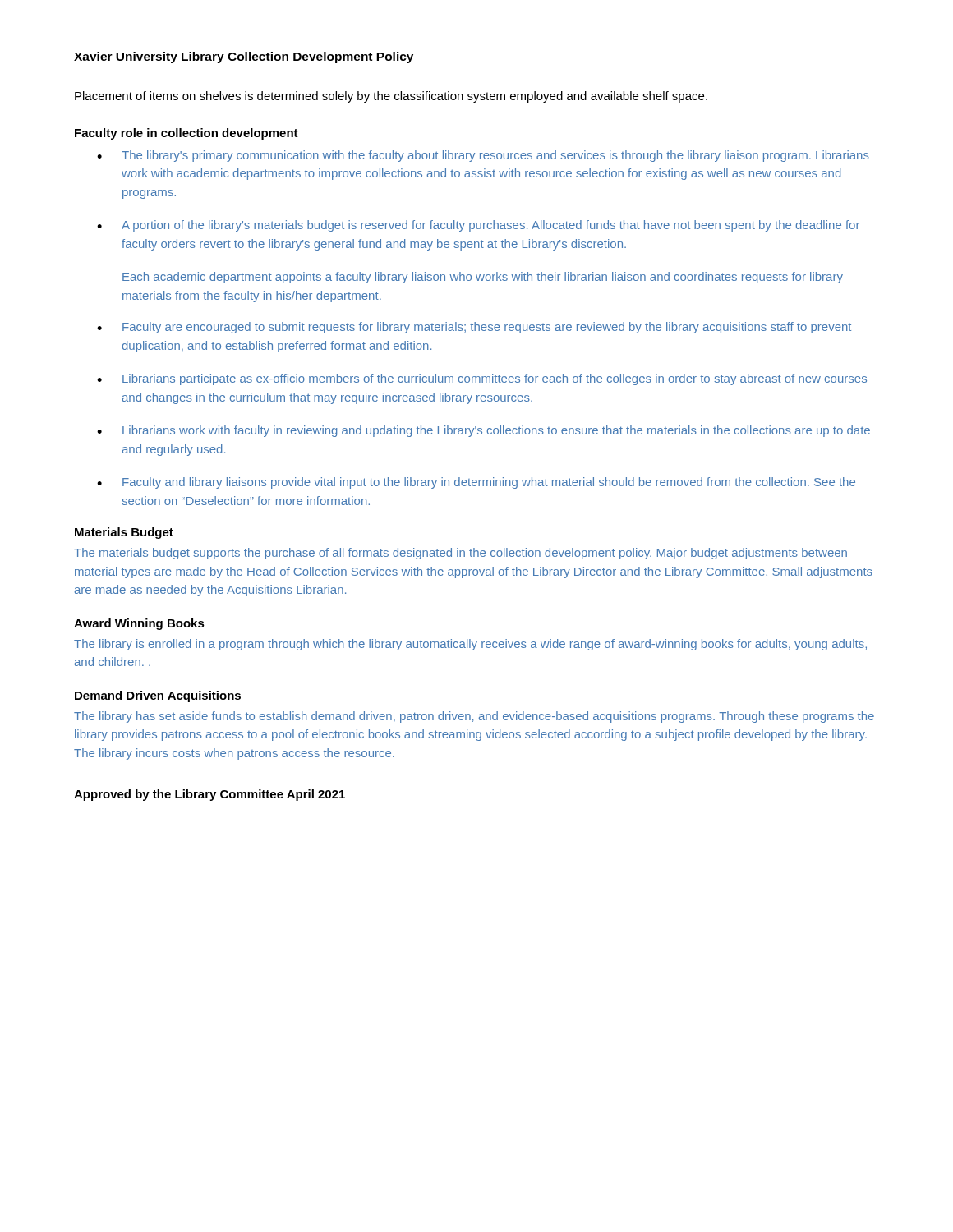Image resolution: width=953 pixels, height=1232 pixels.
Task: Click the passage that begins "• Faculty are encouraged to submit requests for"
Action: [488, 336]
